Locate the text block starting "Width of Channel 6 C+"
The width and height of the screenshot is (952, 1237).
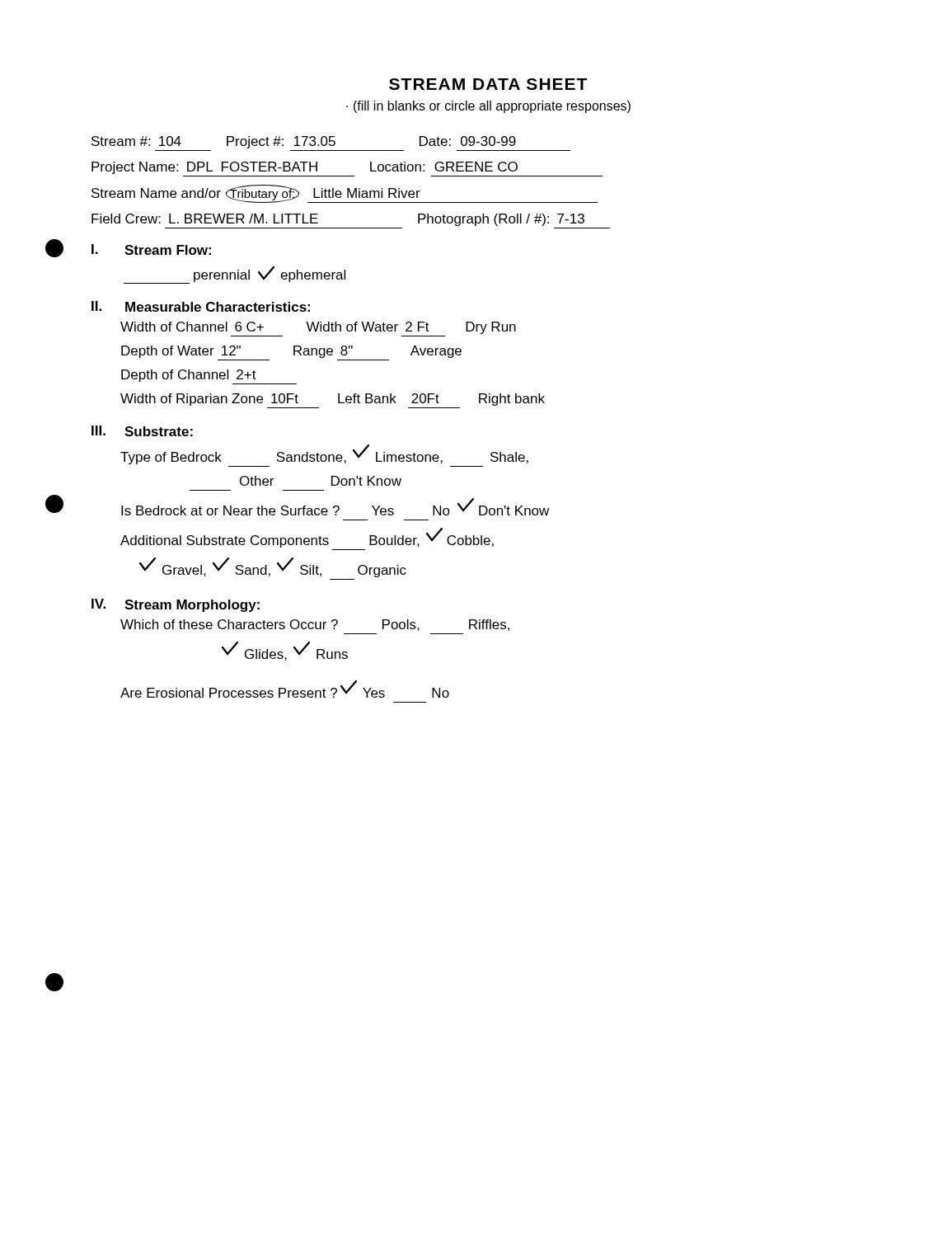(318, 328)
